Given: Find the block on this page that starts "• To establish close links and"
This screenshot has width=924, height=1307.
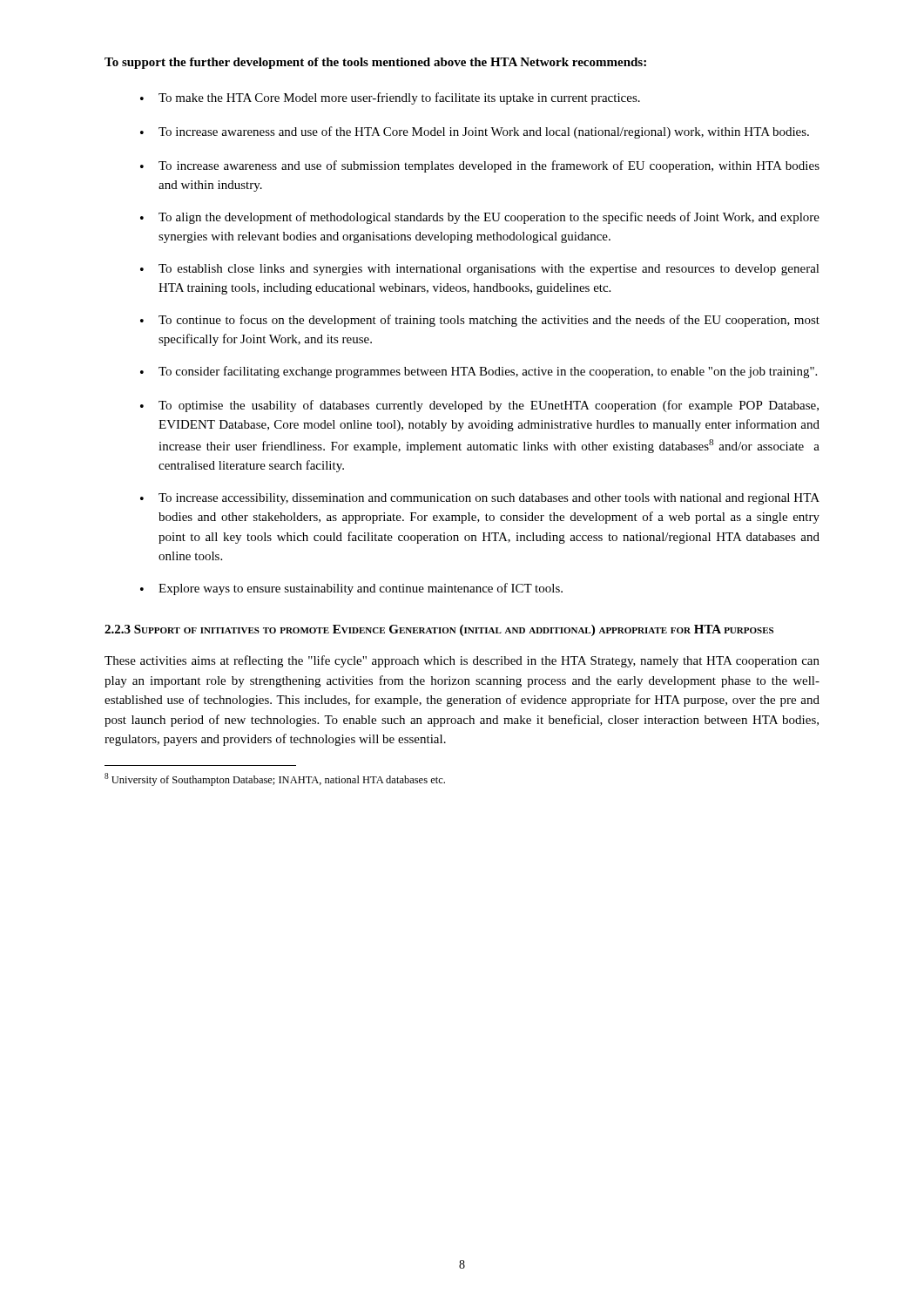Looking at the screenshot, I should point(479,278).
